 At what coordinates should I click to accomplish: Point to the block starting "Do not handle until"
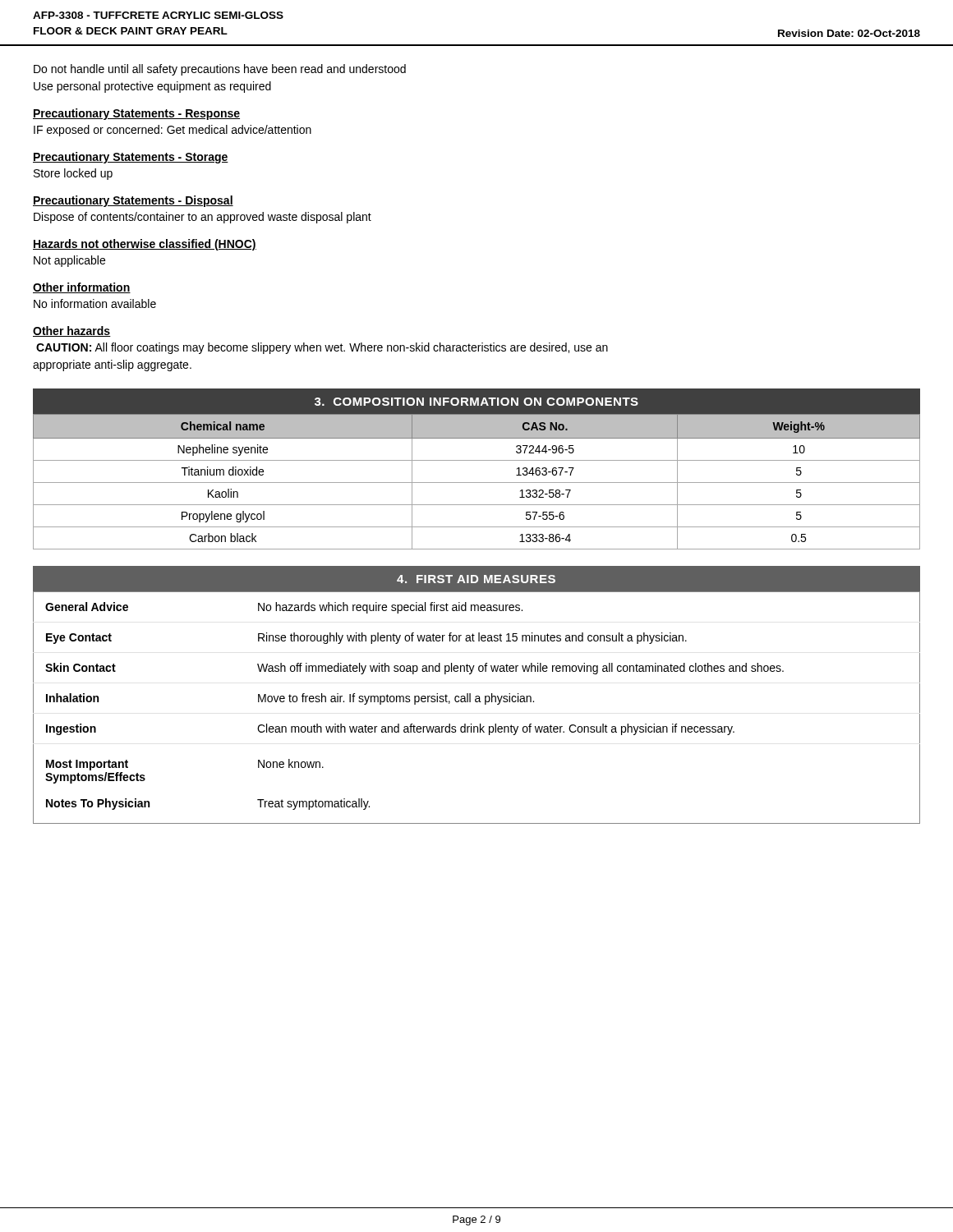point(220,77)
